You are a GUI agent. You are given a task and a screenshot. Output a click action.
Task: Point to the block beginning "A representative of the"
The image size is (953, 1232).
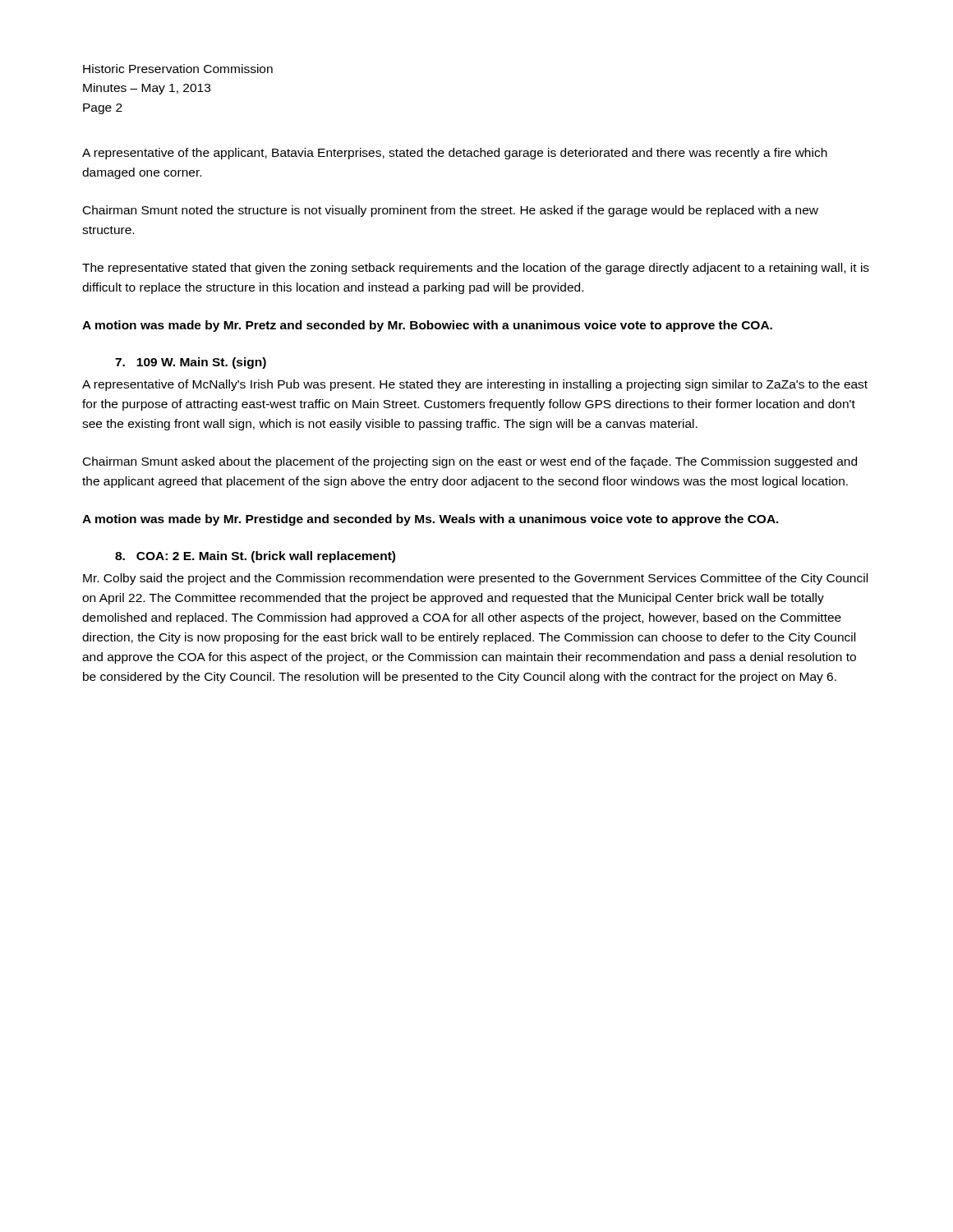[455, 162]
